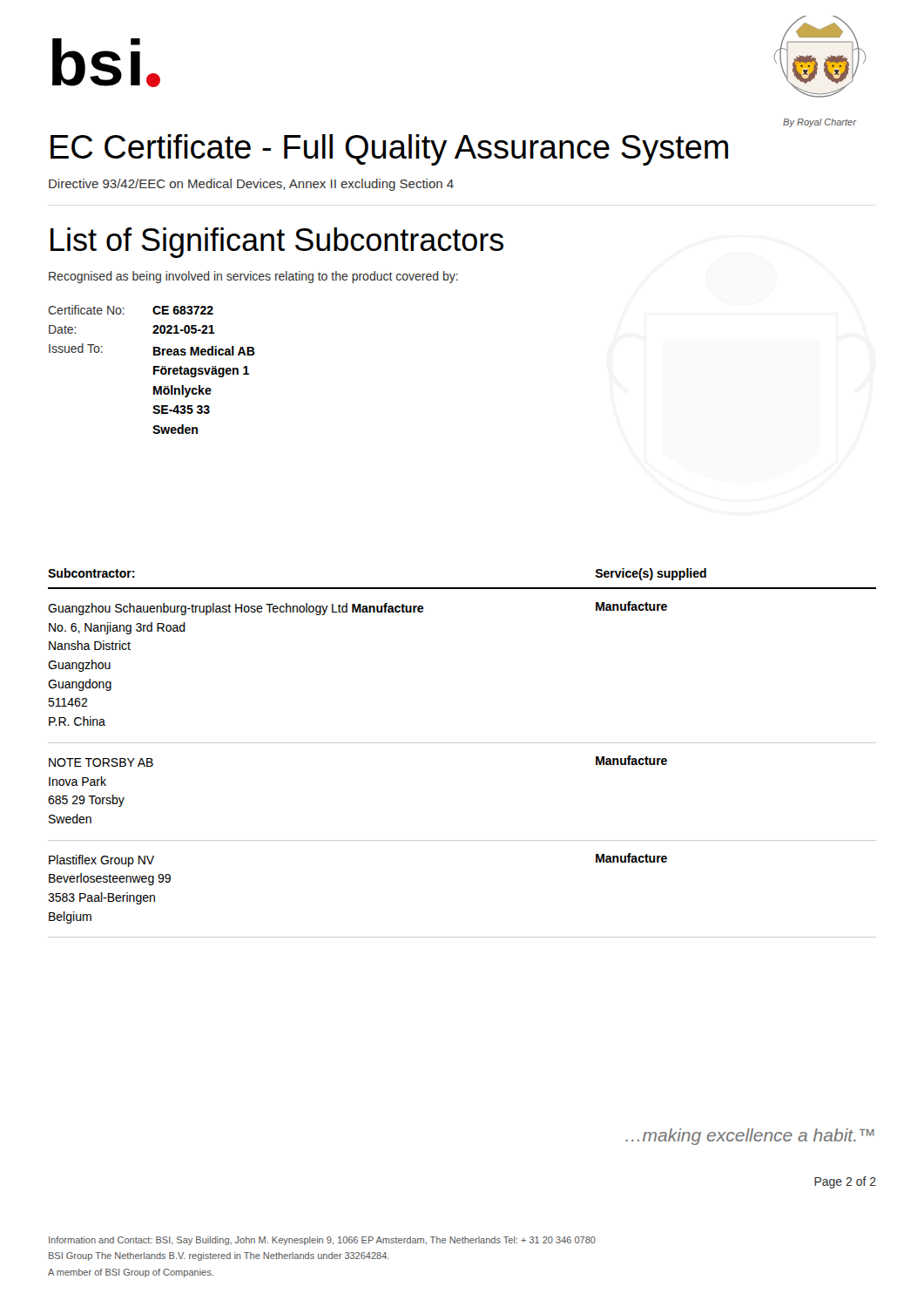
Task: Find "…making excellence a habit.™" on this page
Action: click(750, 1135)
